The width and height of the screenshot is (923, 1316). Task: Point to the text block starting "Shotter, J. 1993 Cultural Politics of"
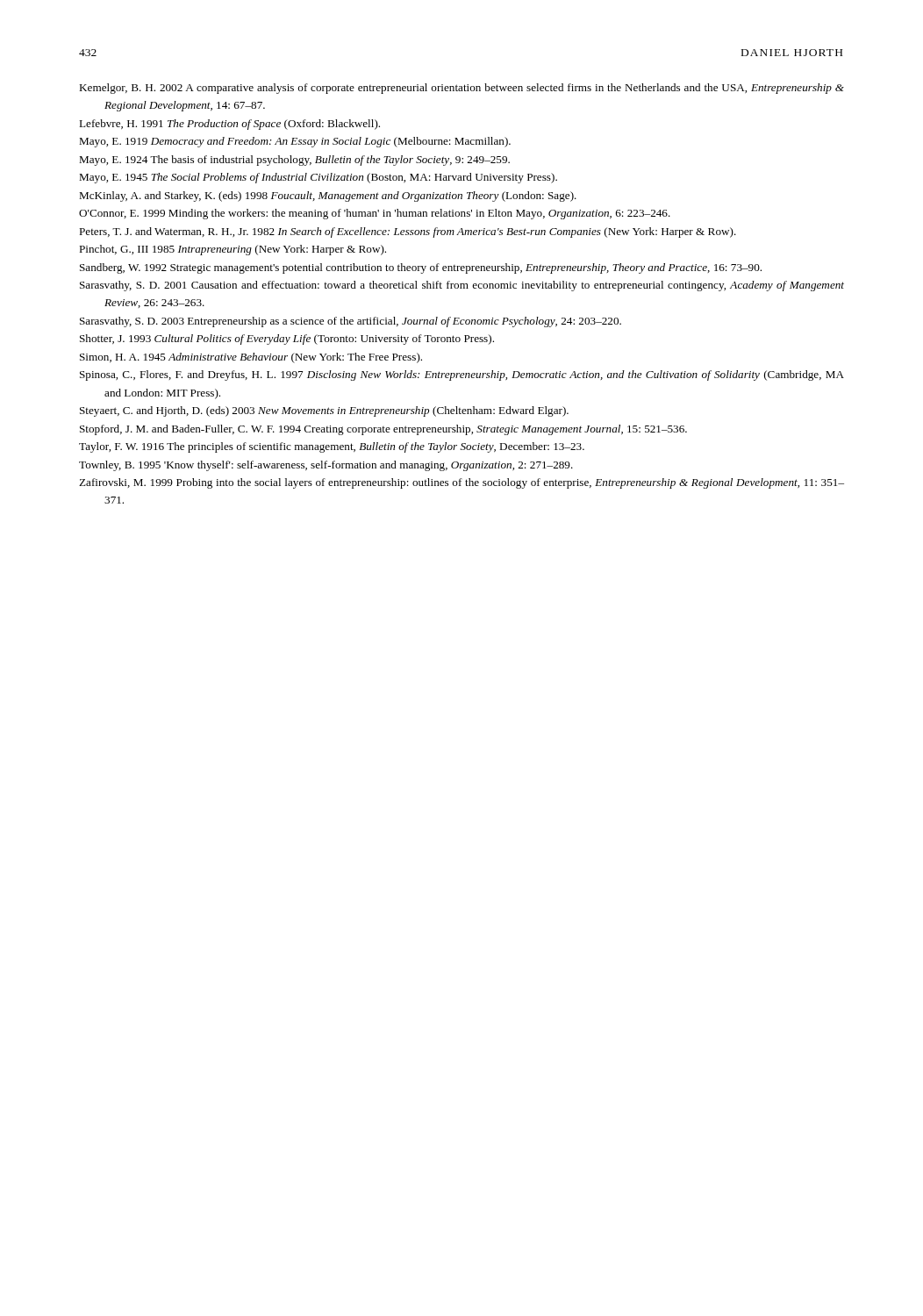tap(287, 338)
